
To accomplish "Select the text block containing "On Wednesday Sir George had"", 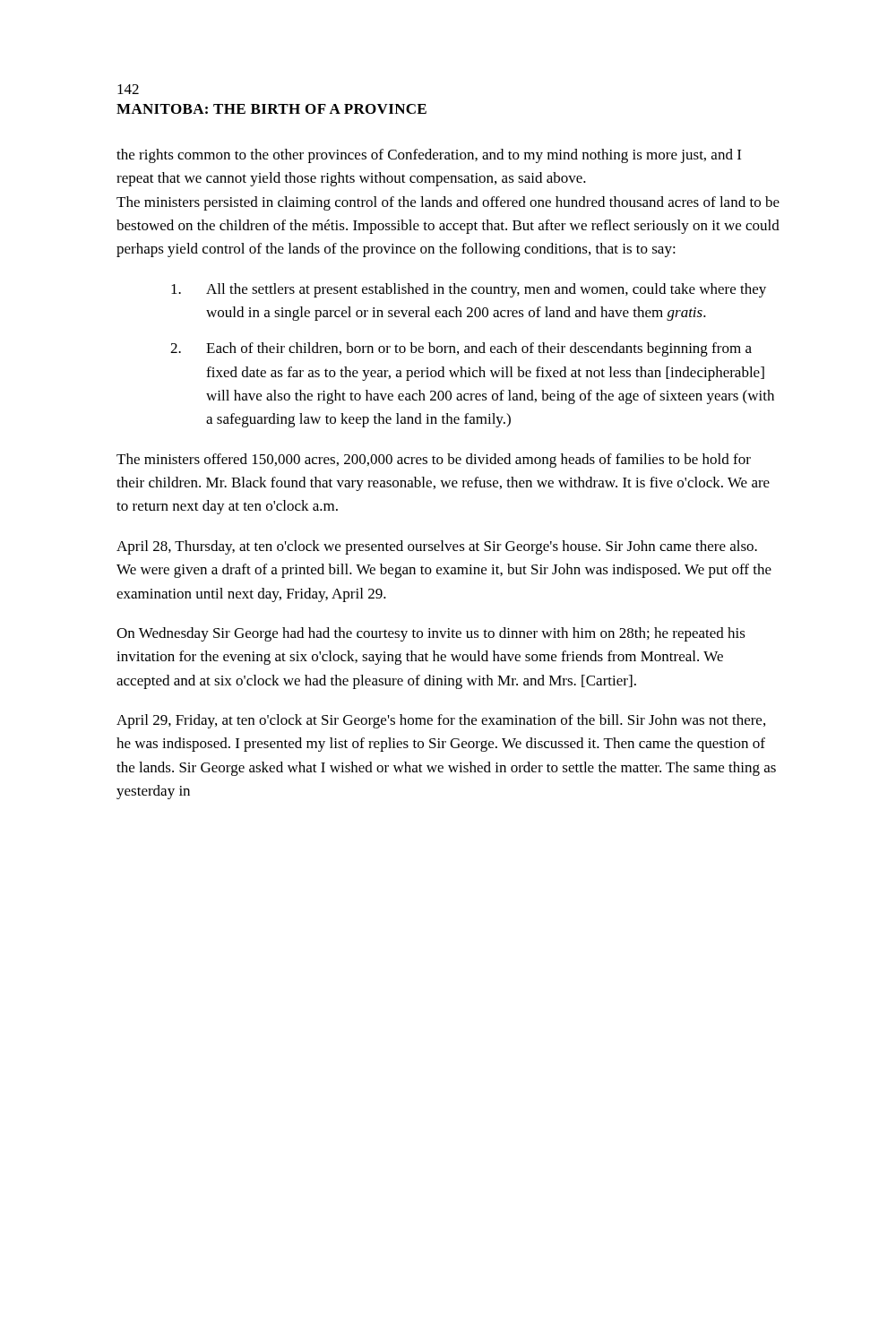I will pyautogui.click(x=431, y=657).
